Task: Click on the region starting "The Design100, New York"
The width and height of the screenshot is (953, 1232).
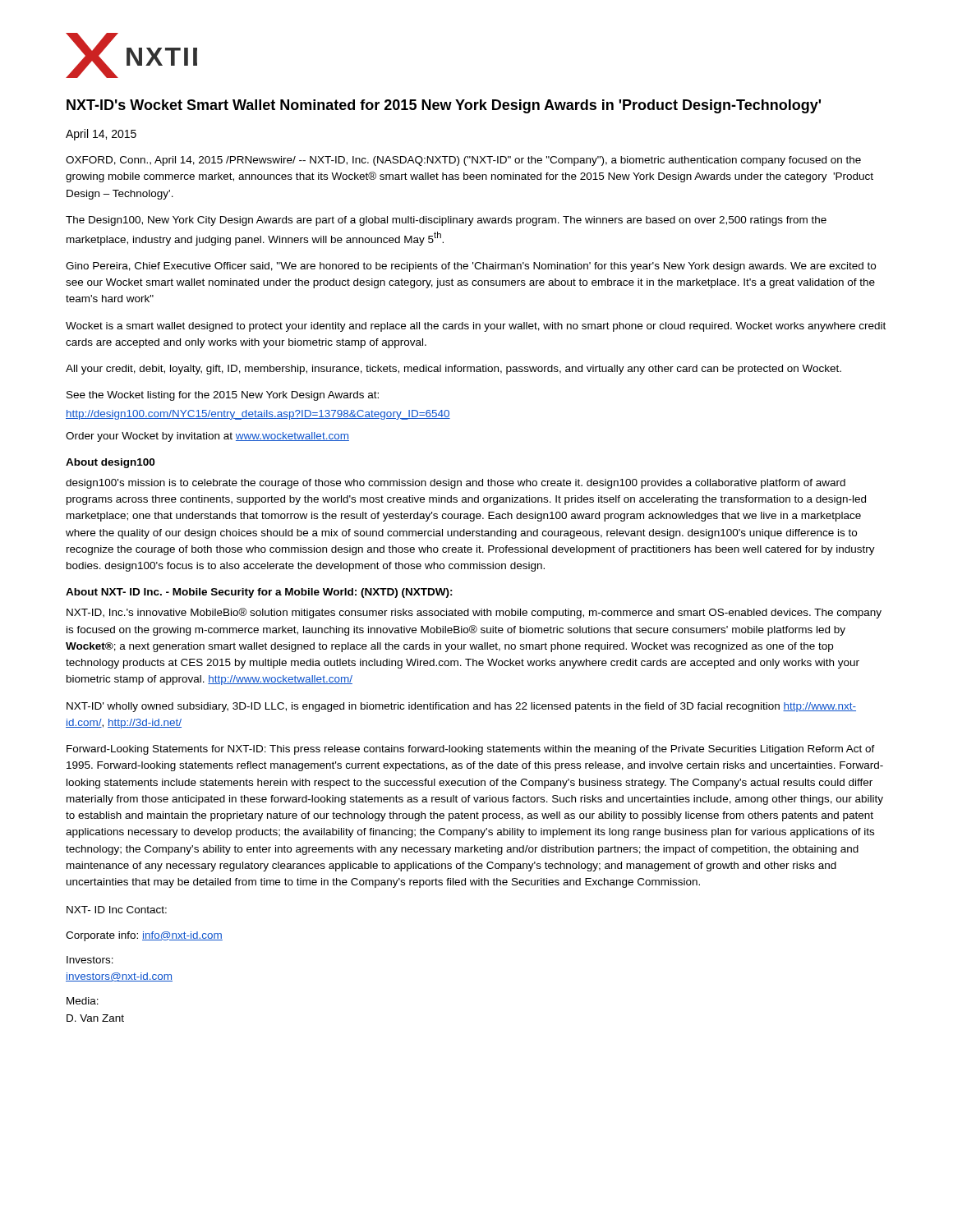Action: (x=446, y=229)
